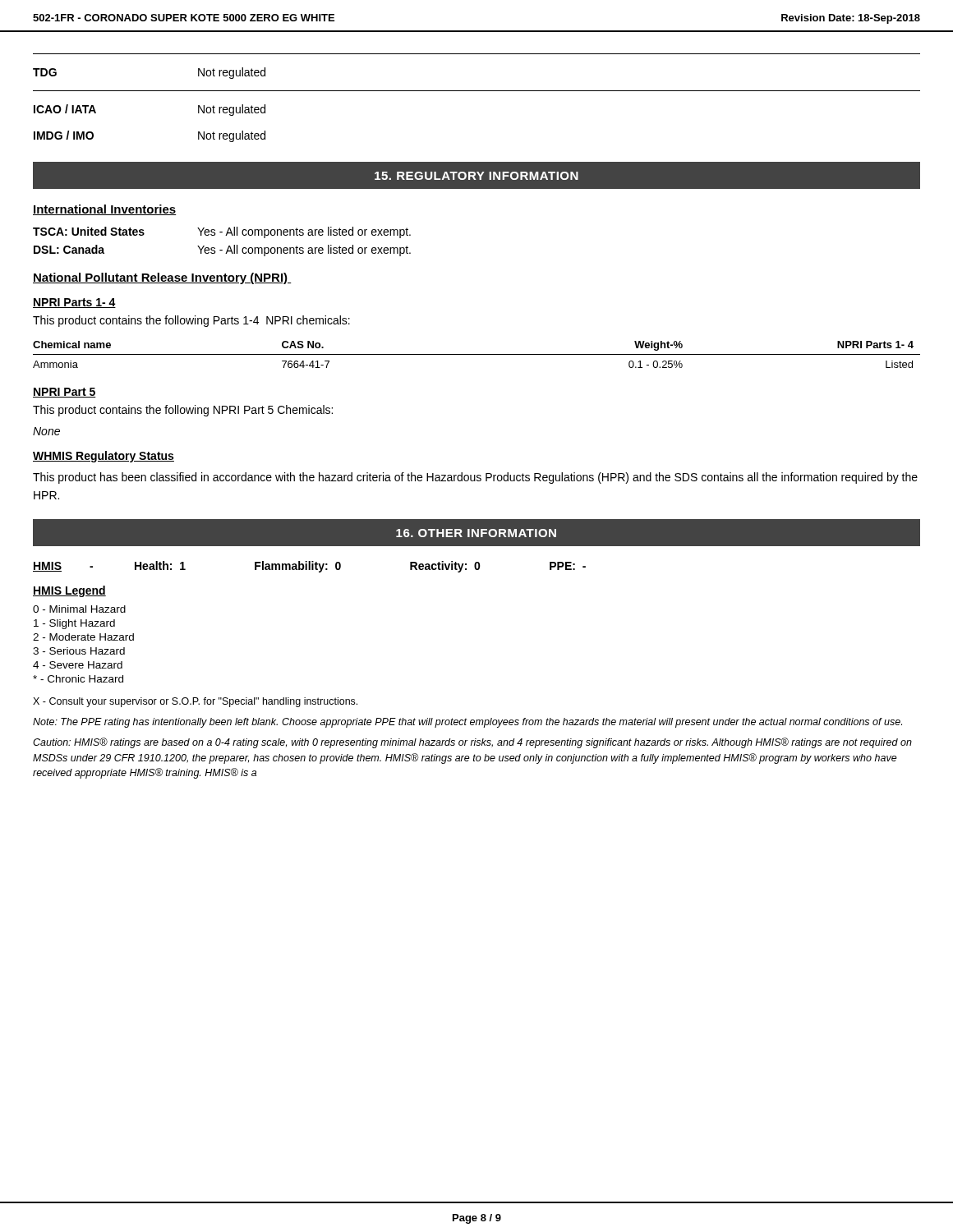
Task: Point to the text starting "Caution: HMIS® ratings are based on a 0-4"
Action: (472, 758)
